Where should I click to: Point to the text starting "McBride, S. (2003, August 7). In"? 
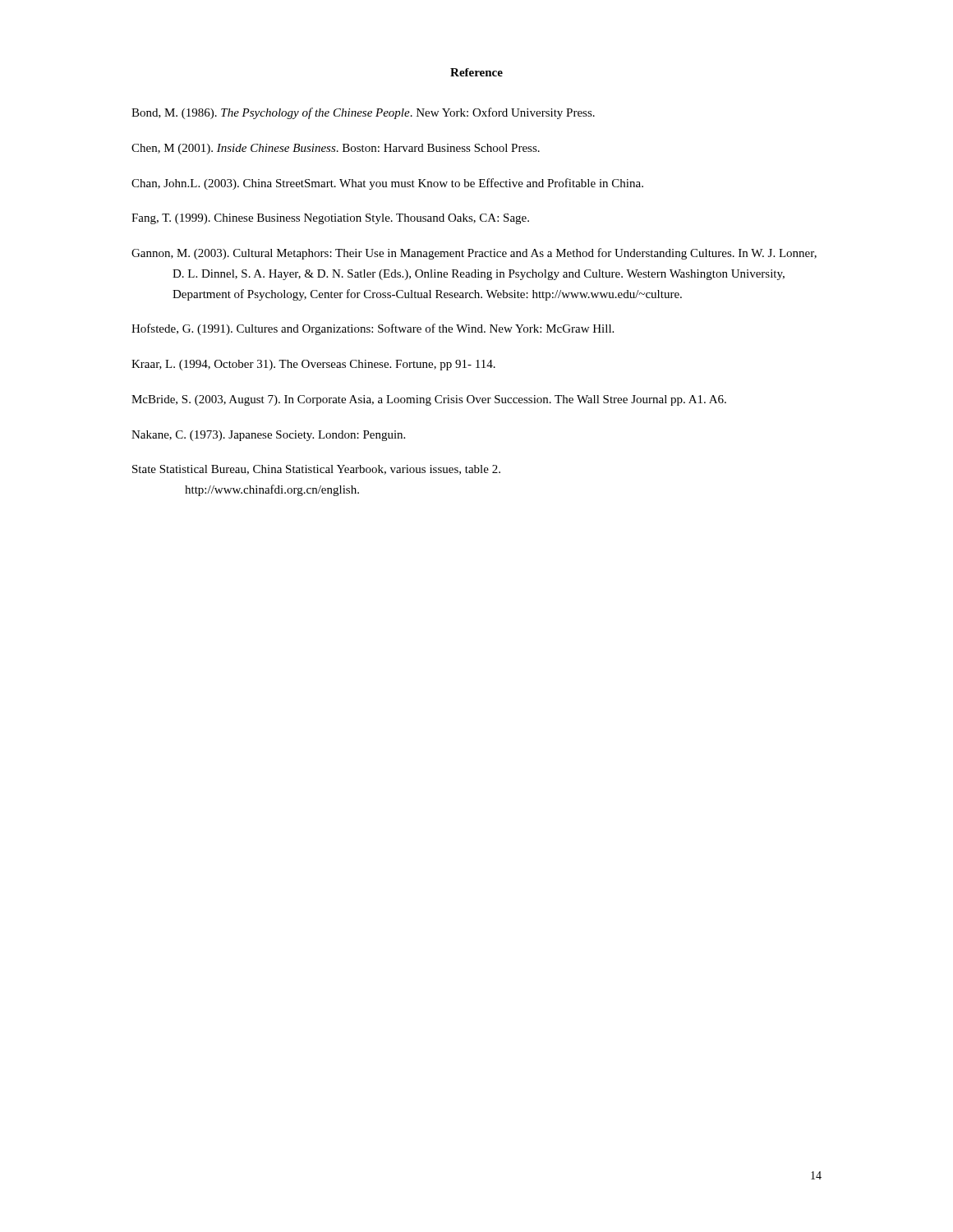point(429,399)
